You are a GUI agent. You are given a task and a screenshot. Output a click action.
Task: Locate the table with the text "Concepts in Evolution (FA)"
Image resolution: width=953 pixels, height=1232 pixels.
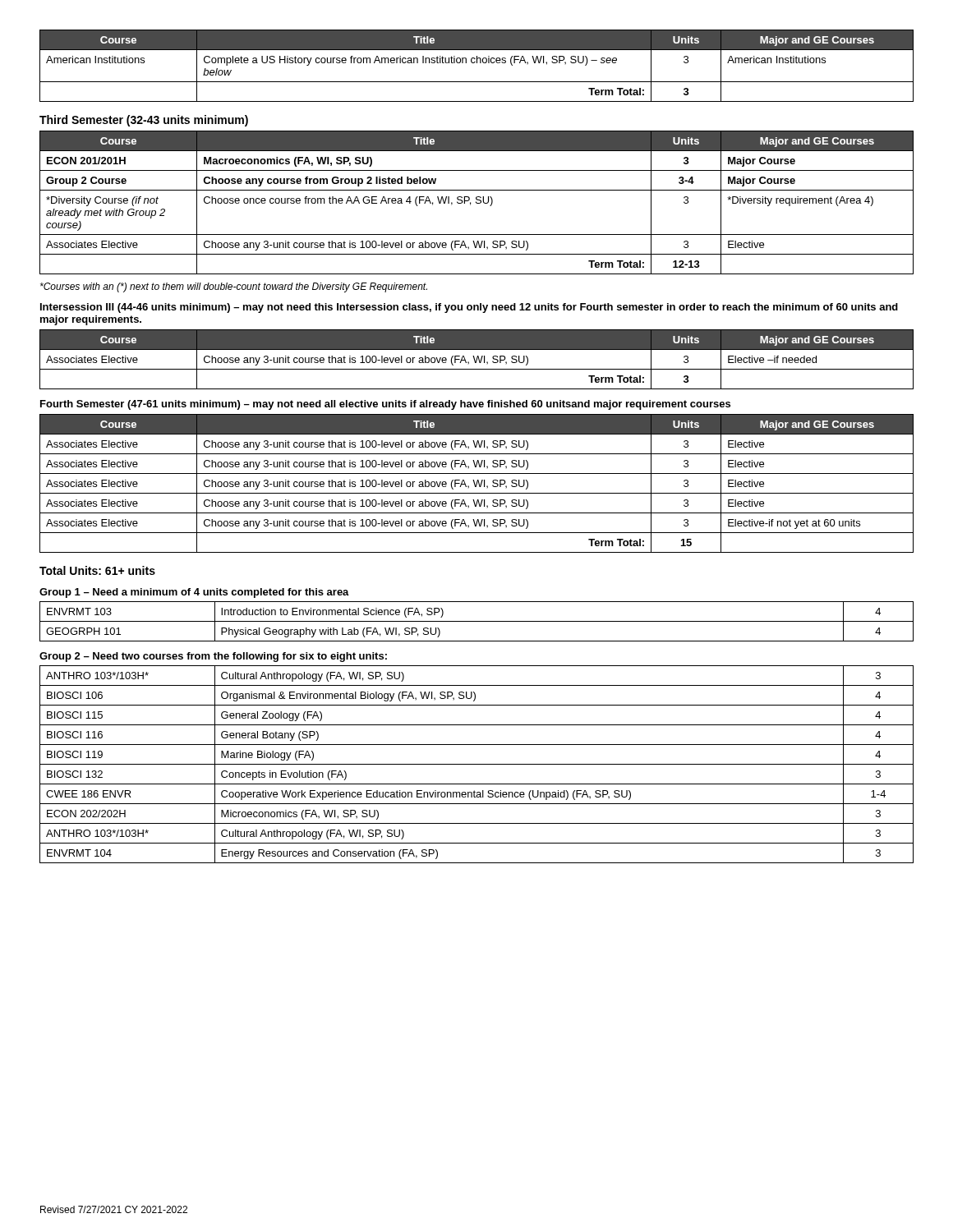point(476,764)
